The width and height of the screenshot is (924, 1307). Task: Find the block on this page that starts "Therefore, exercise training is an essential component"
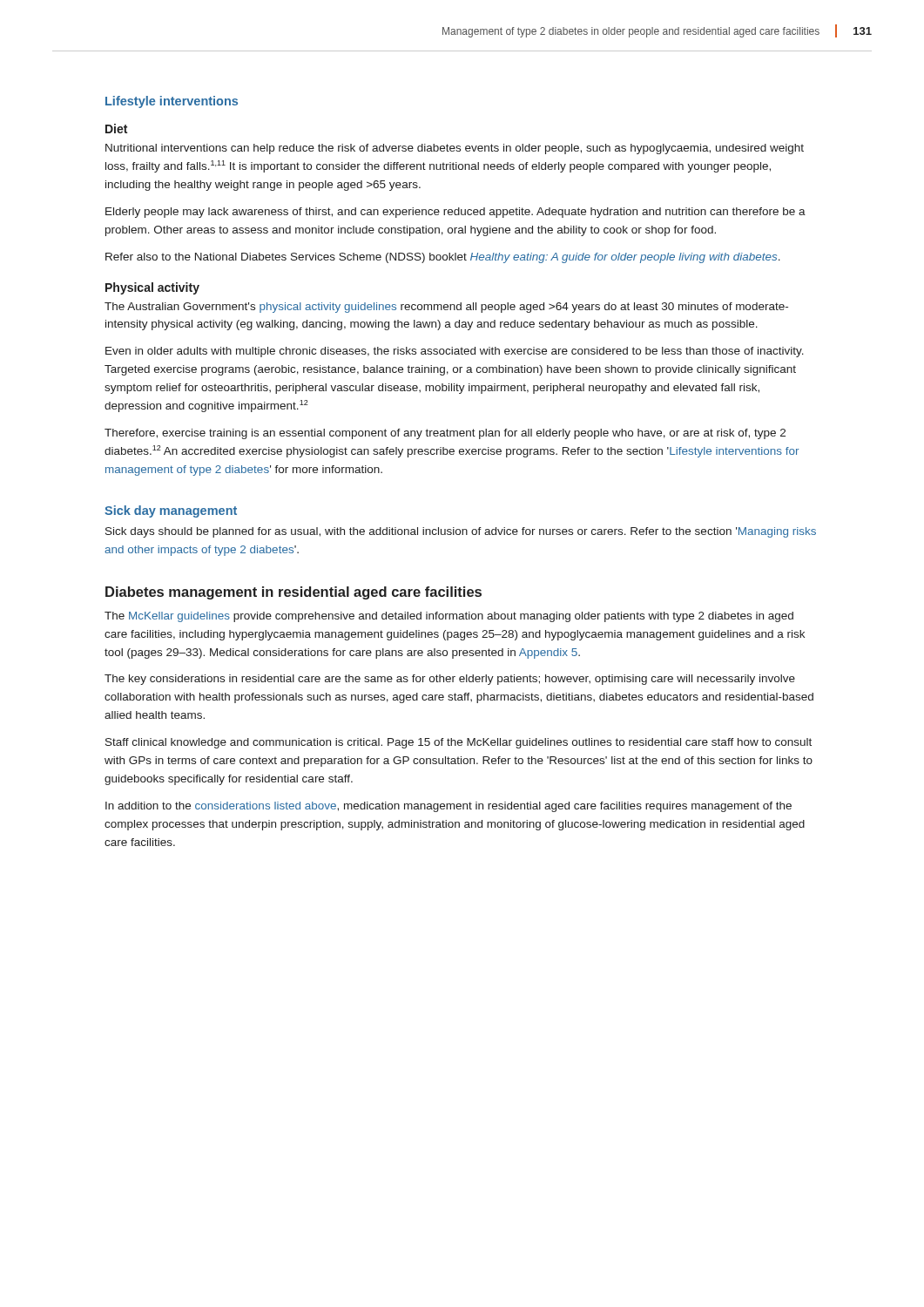[x=452, y=451]
